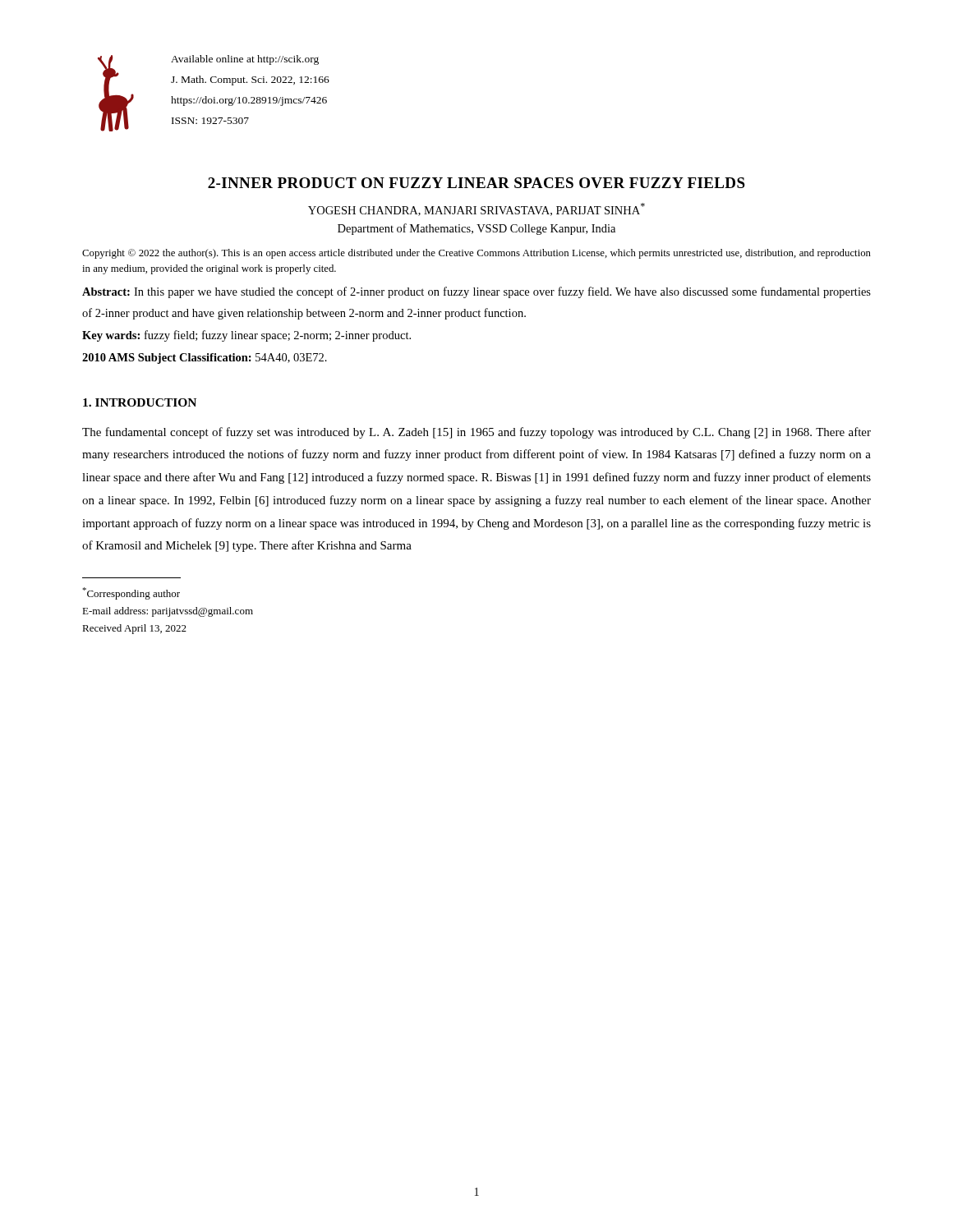
Task: Locate the text starting "Abstract: In this paper we have studied the"
Action: (x=476, y=302)
